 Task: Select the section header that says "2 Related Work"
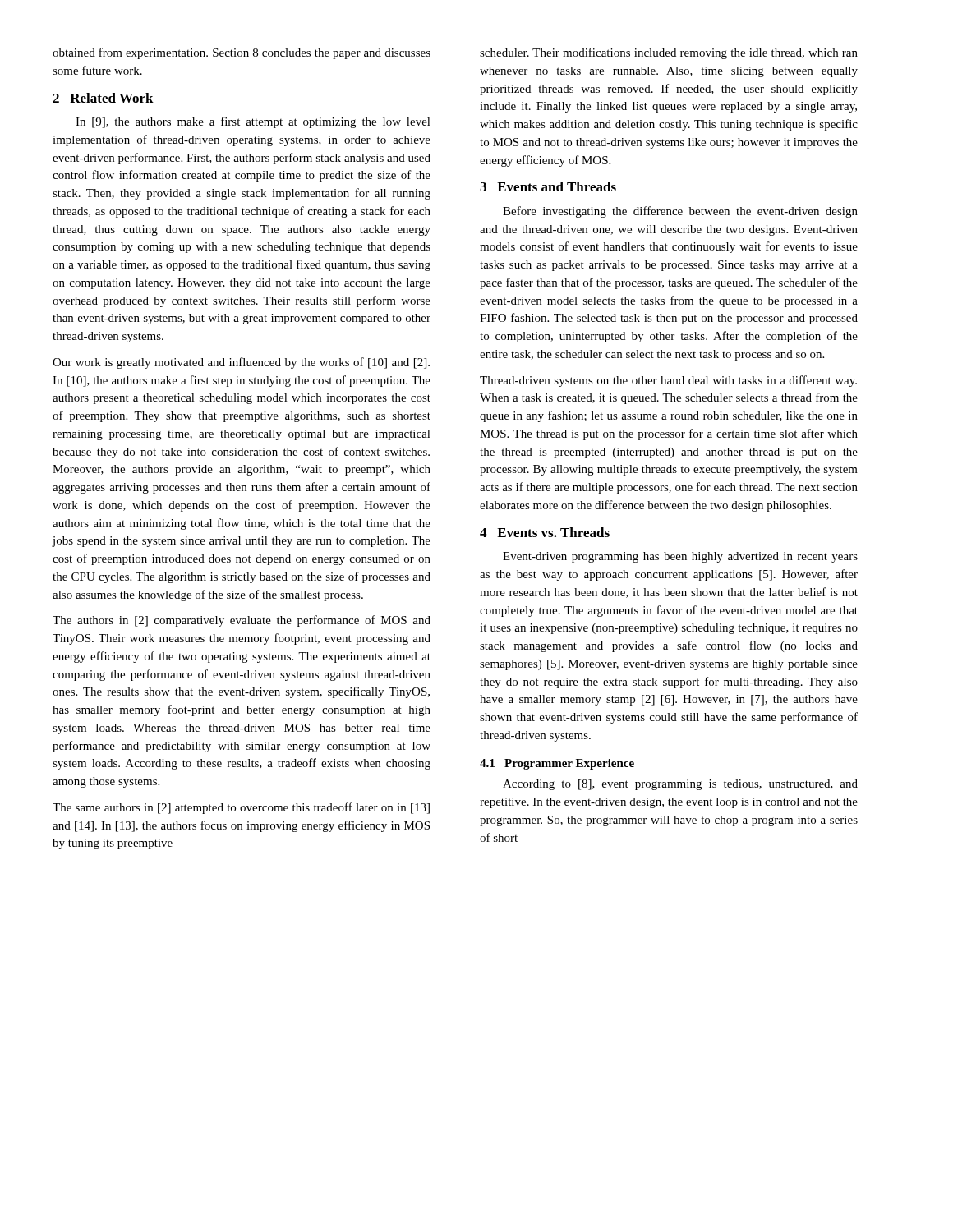point(103,98)
